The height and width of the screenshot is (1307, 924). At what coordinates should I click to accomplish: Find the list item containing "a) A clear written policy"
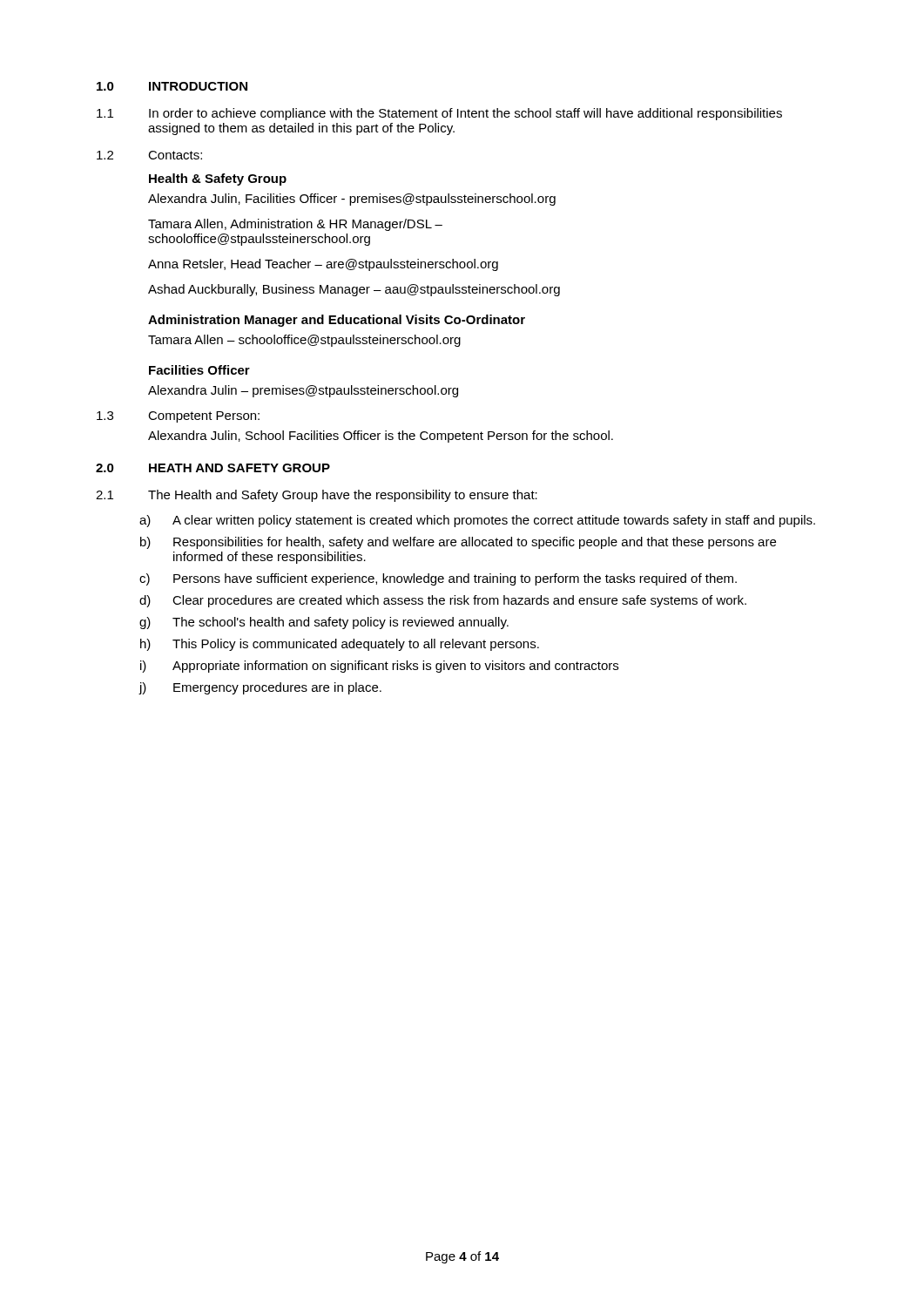tap(484, 520)
